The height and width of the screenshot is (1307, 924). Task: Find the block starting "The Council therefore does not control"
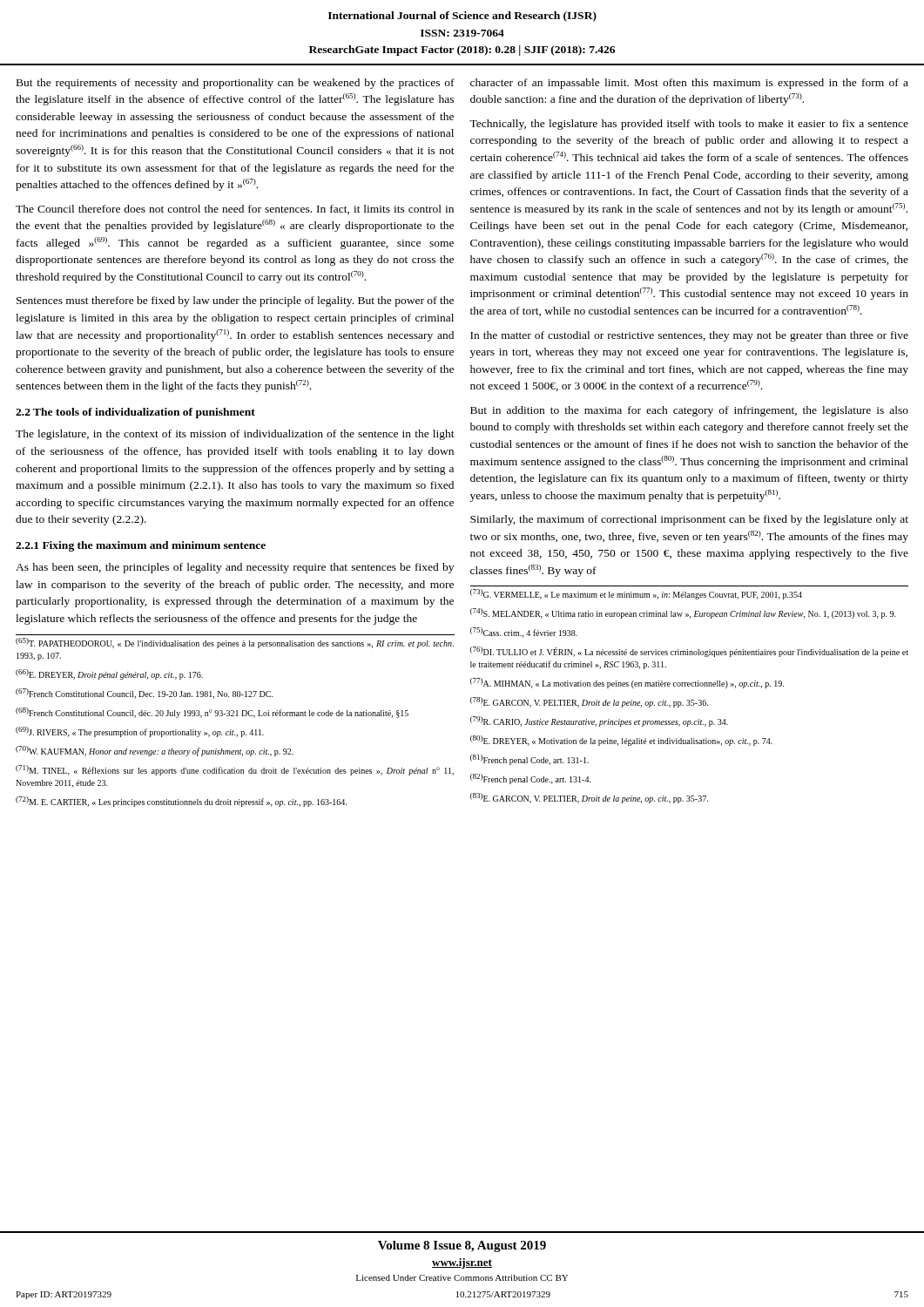pos(235,243)
